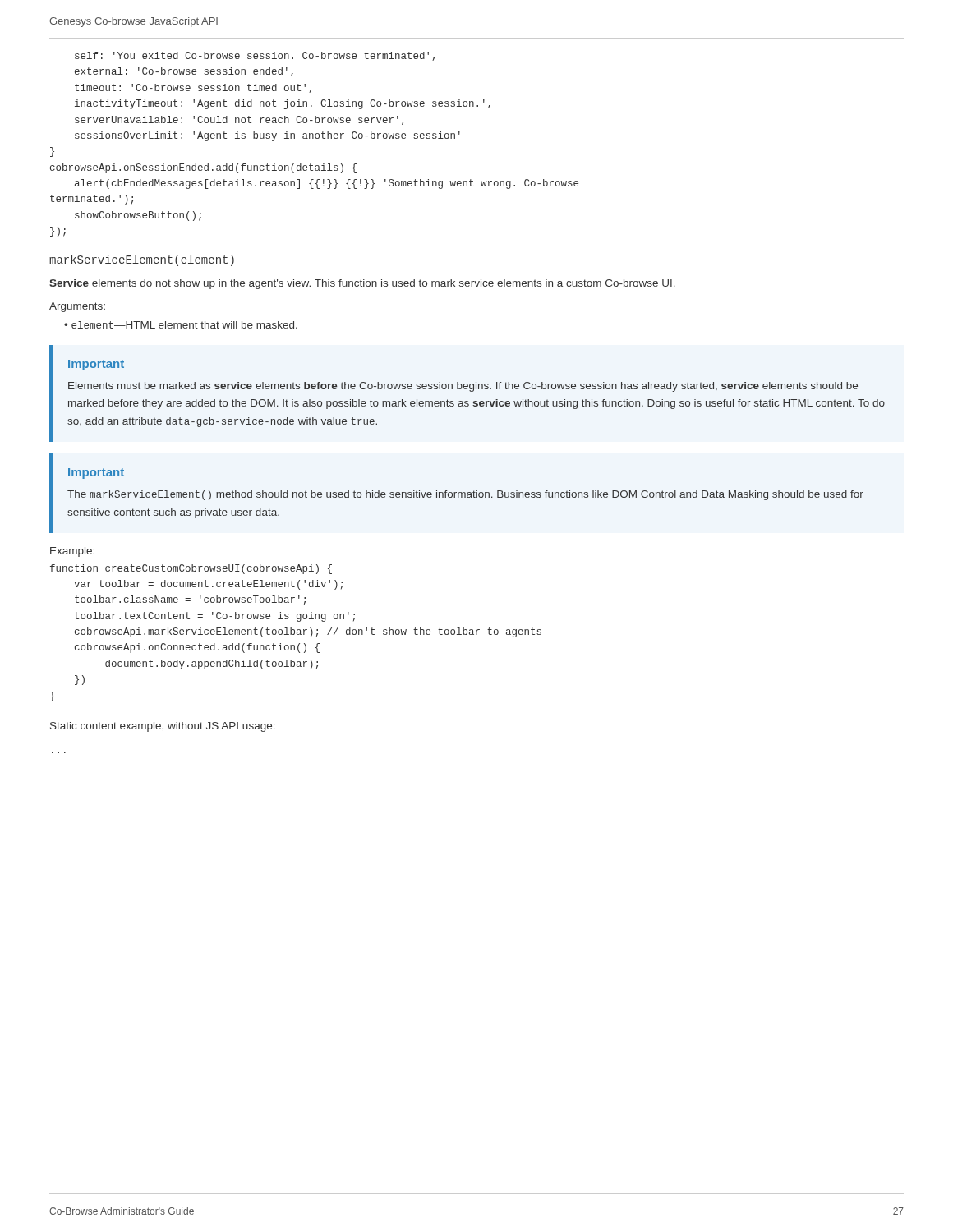
Task: Point to the passage starting "• element—HTML element"
Action: click(x=181, y=326)
